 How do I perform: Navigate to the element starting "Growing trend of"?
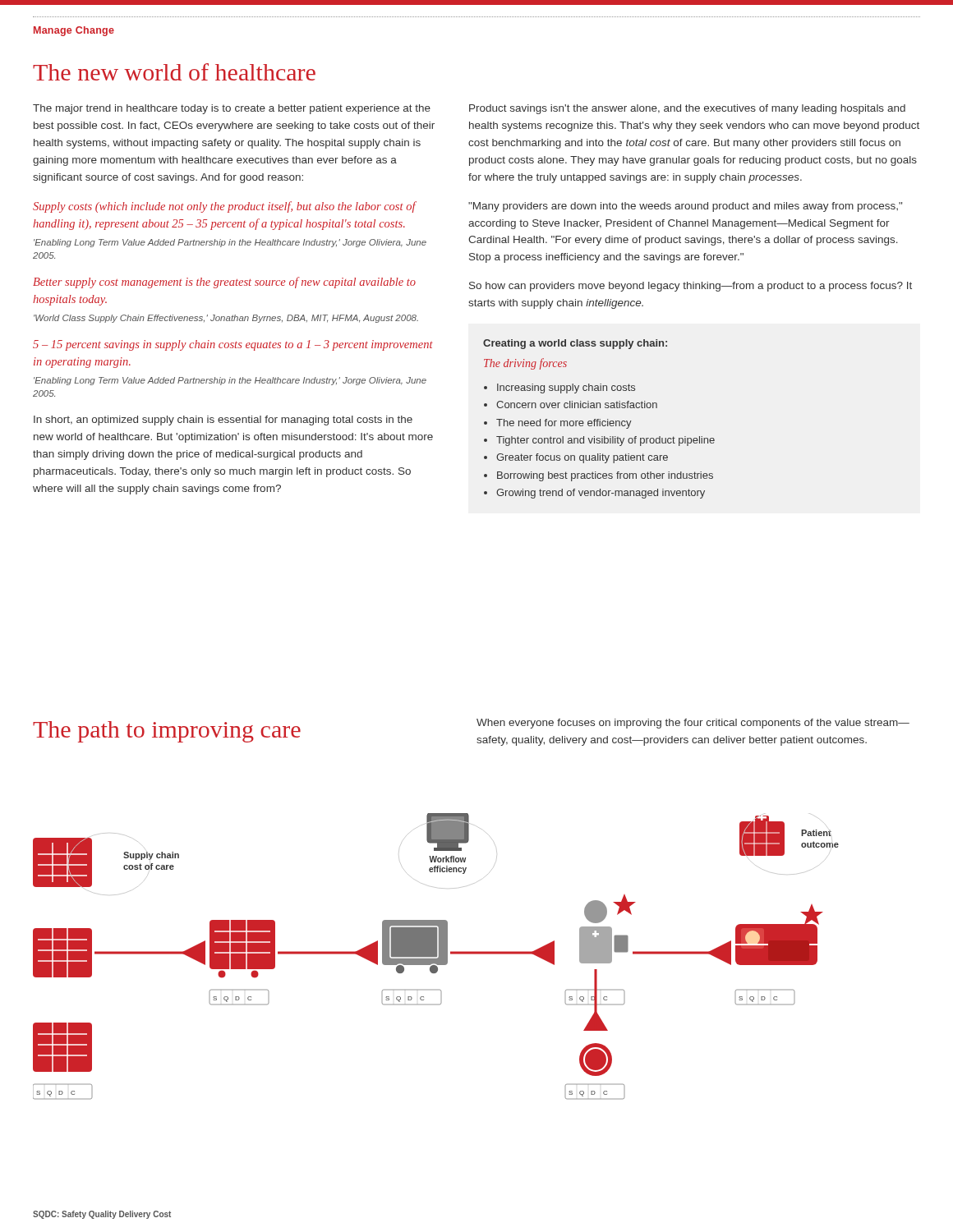click(601, 493)
